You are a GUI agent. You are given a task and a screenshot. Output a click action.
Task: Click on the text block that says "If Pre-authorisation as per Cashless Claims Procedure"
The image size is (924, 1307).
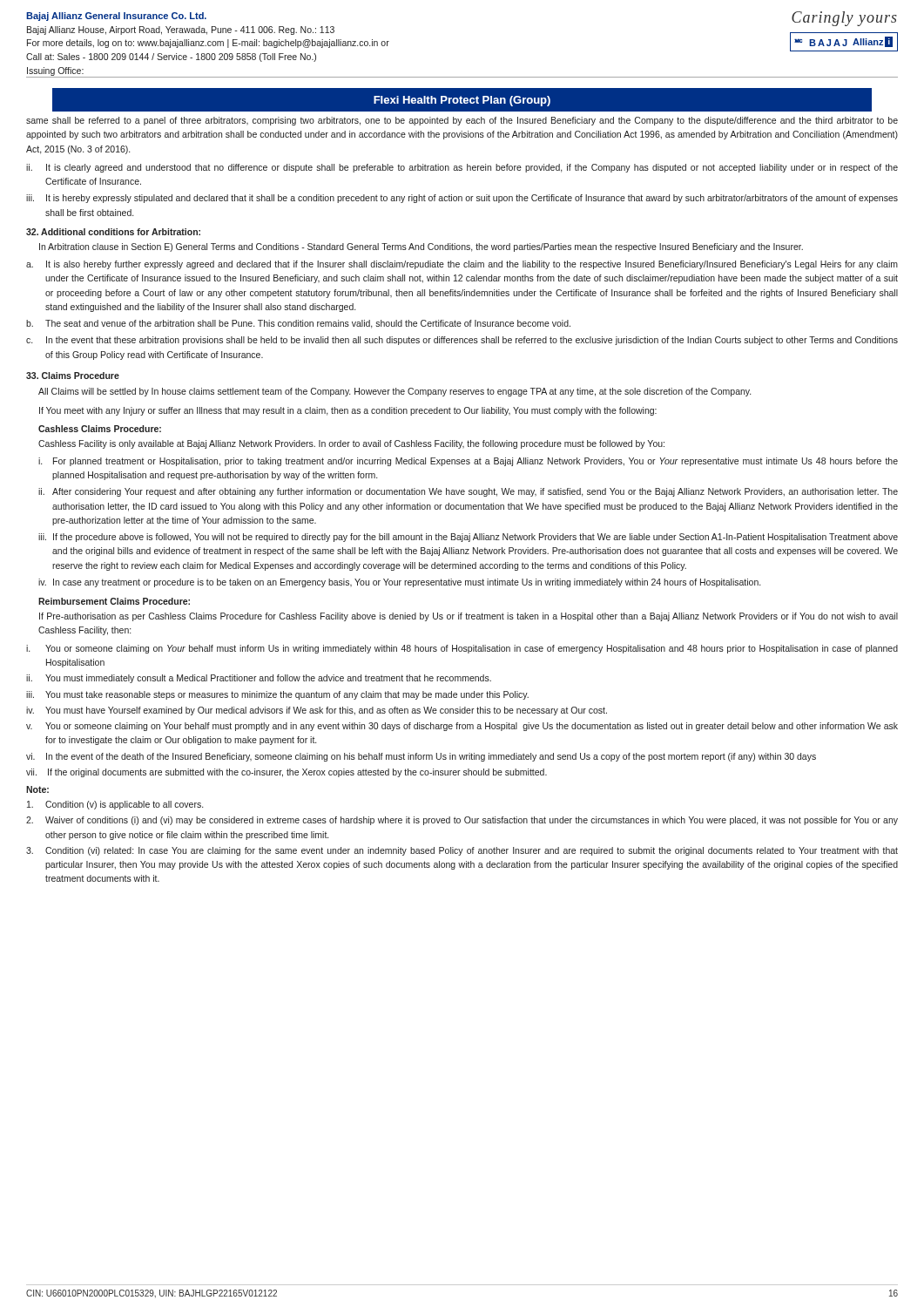(x=468, y=623)
